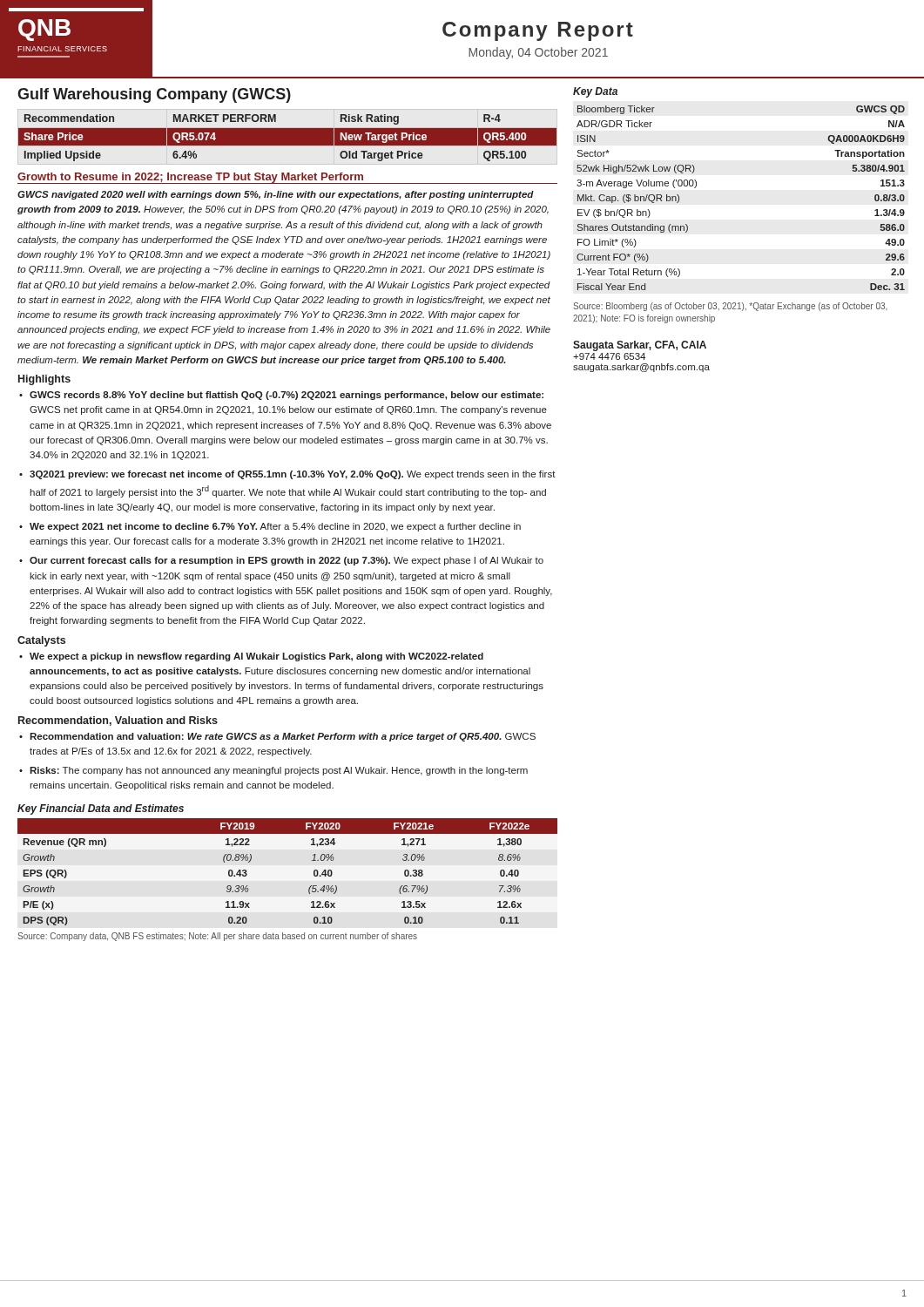Navigate to the text starting "Our current forecast calls for"

(291, 591)
